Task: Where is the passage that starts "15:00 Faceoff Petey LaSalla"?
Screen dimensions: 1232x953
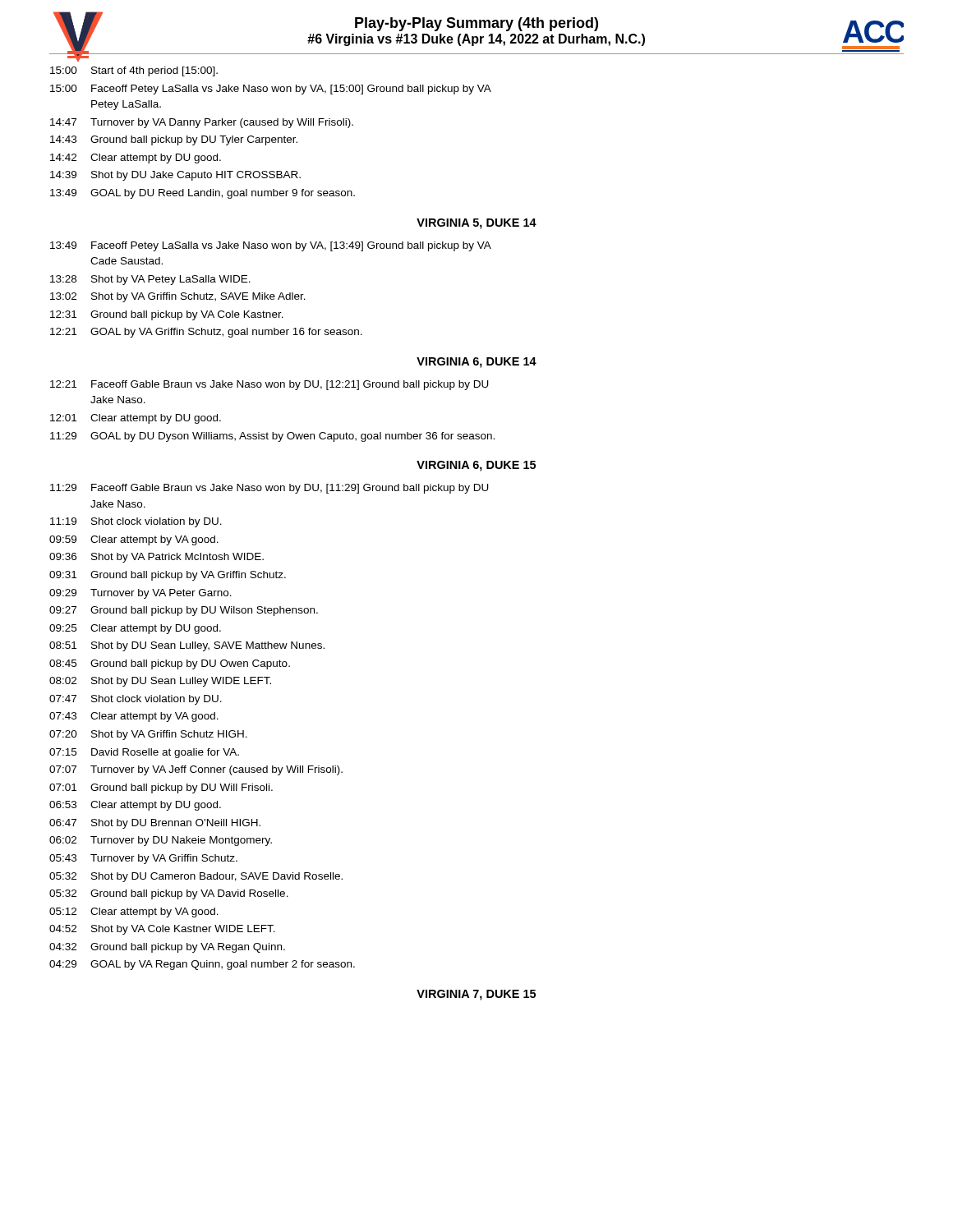Action: [x=476, y=96]
